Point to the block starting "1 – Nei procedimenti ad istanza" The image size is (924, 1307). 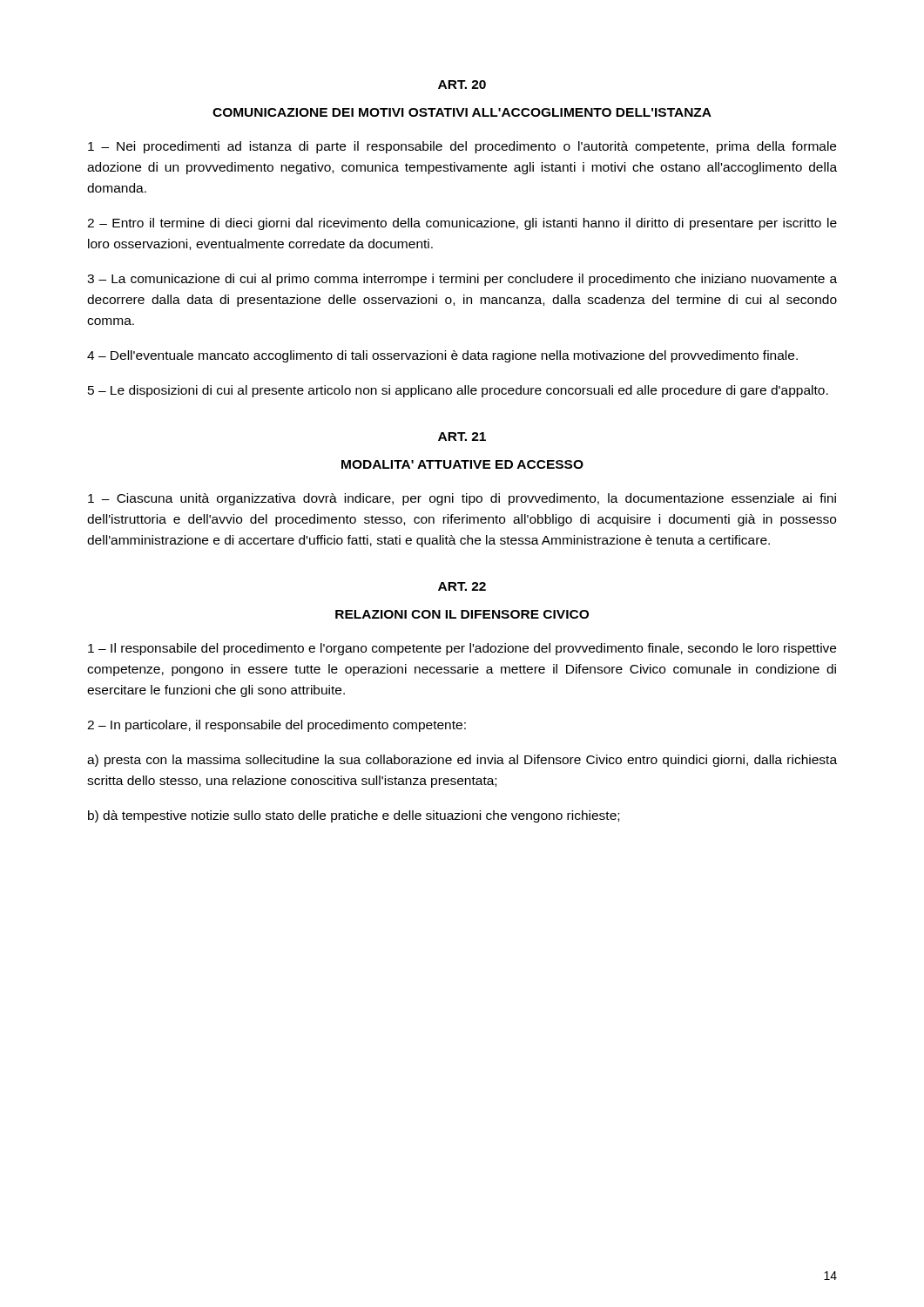pyautogui.click(x=462, y=167)
